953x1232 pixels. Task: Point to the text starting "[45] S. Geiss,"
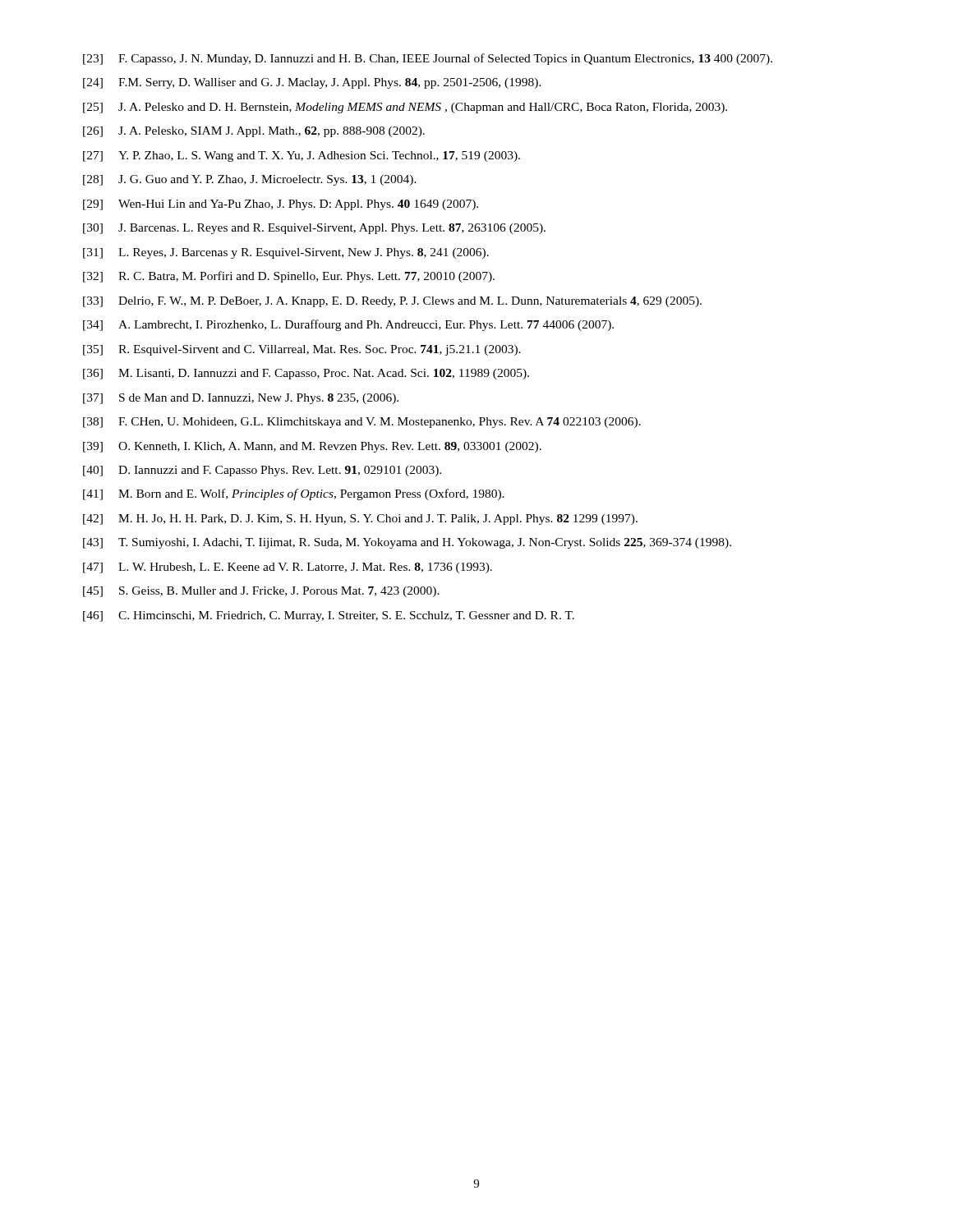click(x=261, y=592)
